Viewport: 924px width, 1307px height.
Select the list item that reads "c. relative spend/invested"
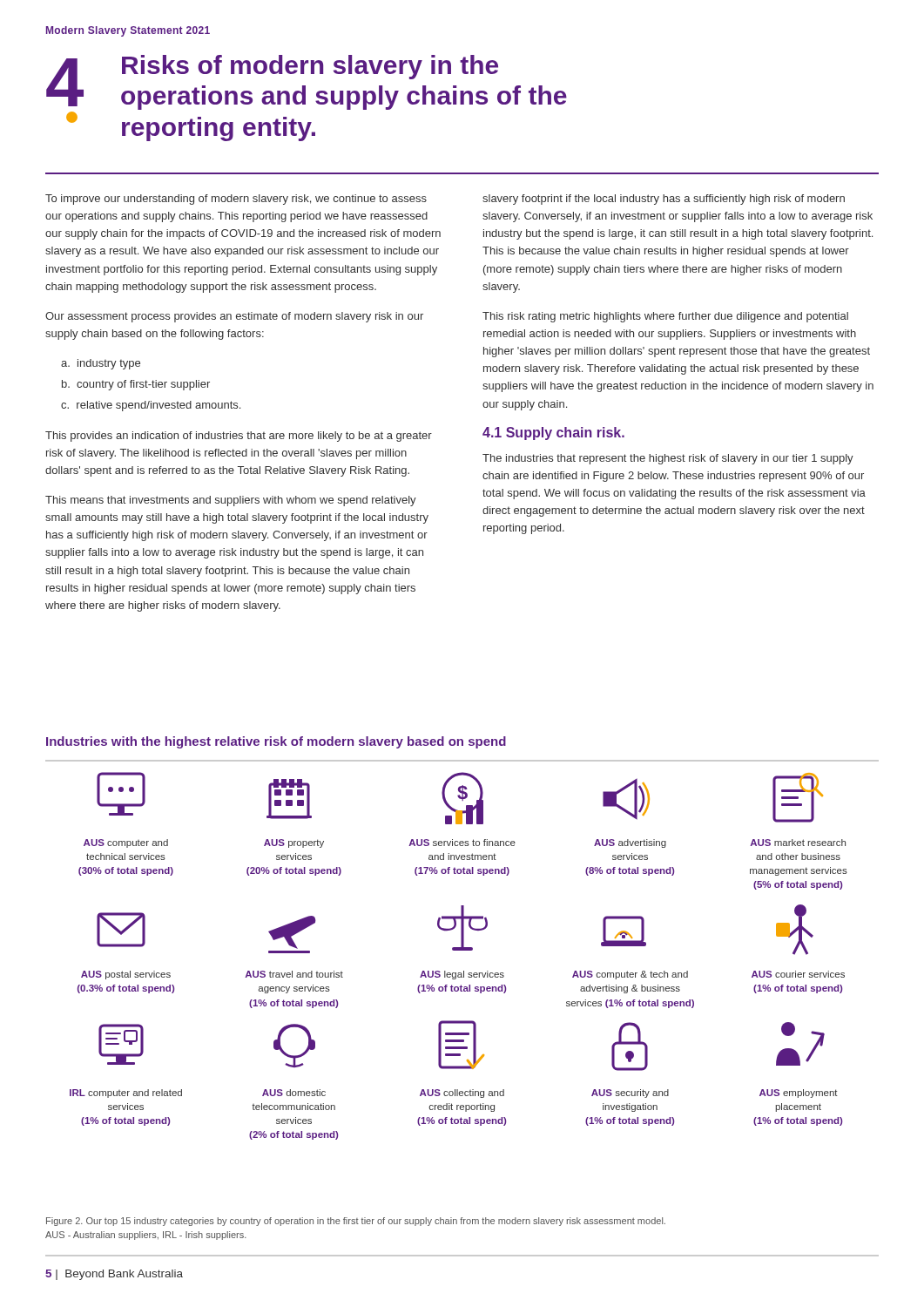(151, 405)
